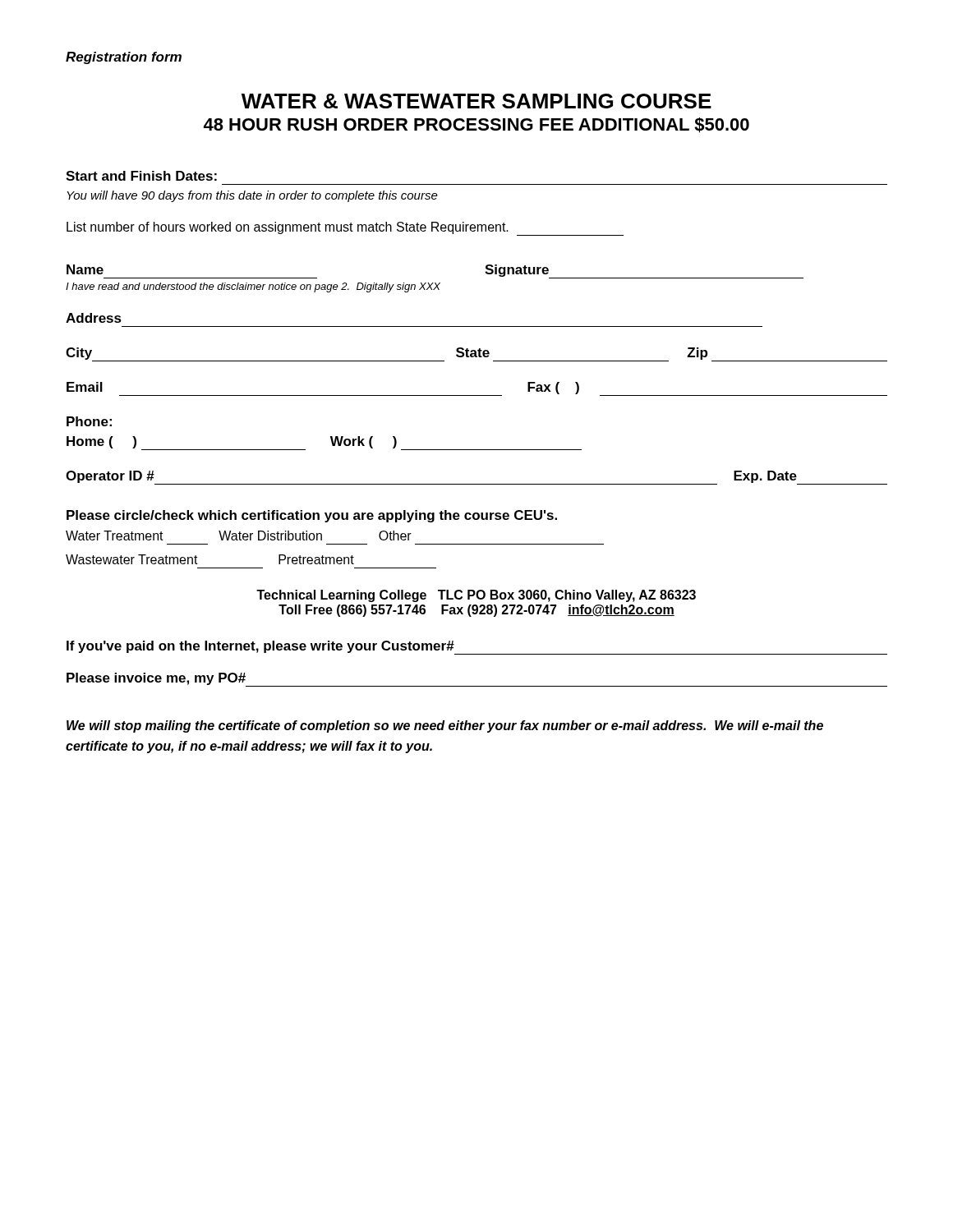The height and width of the screenshot is (1232, 953).
Task: Find the text block with the text "We will stop mailing"
Action: coord(445,736)
